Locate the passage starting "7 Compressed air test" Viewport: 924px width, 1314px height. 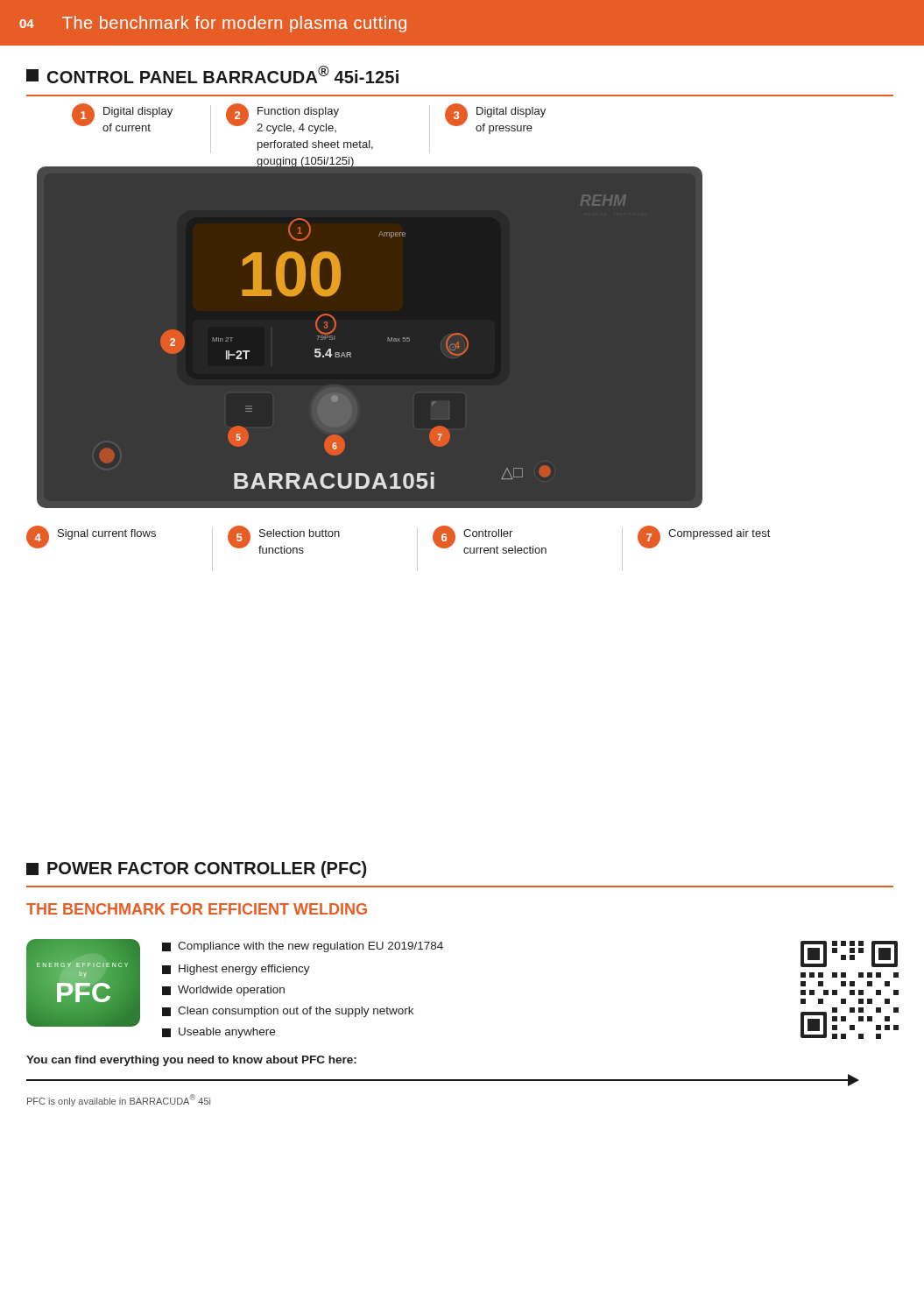click(704, 537)
